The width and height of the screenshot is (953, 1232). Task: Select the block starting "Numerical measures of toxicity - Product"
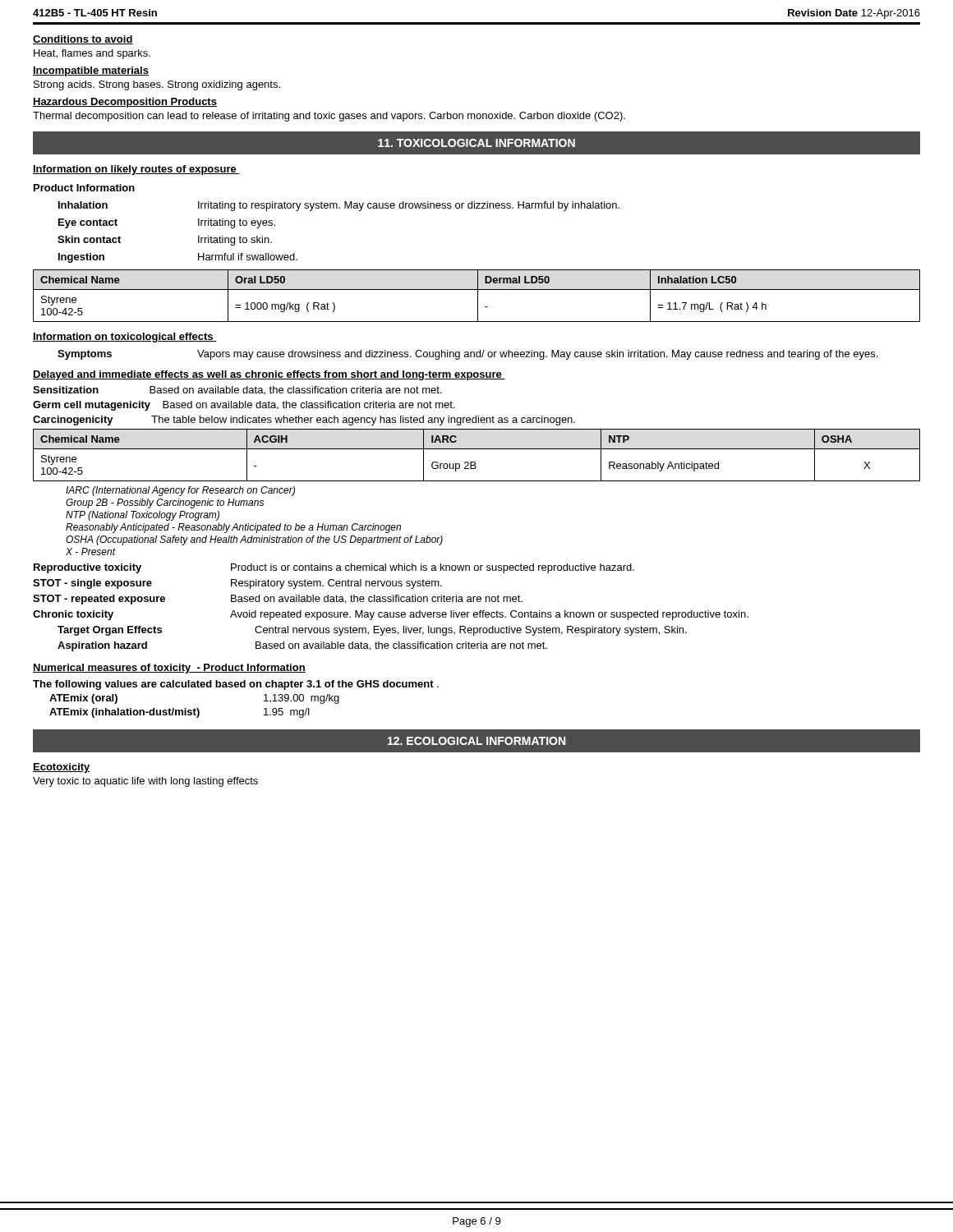tap(169, 667)
